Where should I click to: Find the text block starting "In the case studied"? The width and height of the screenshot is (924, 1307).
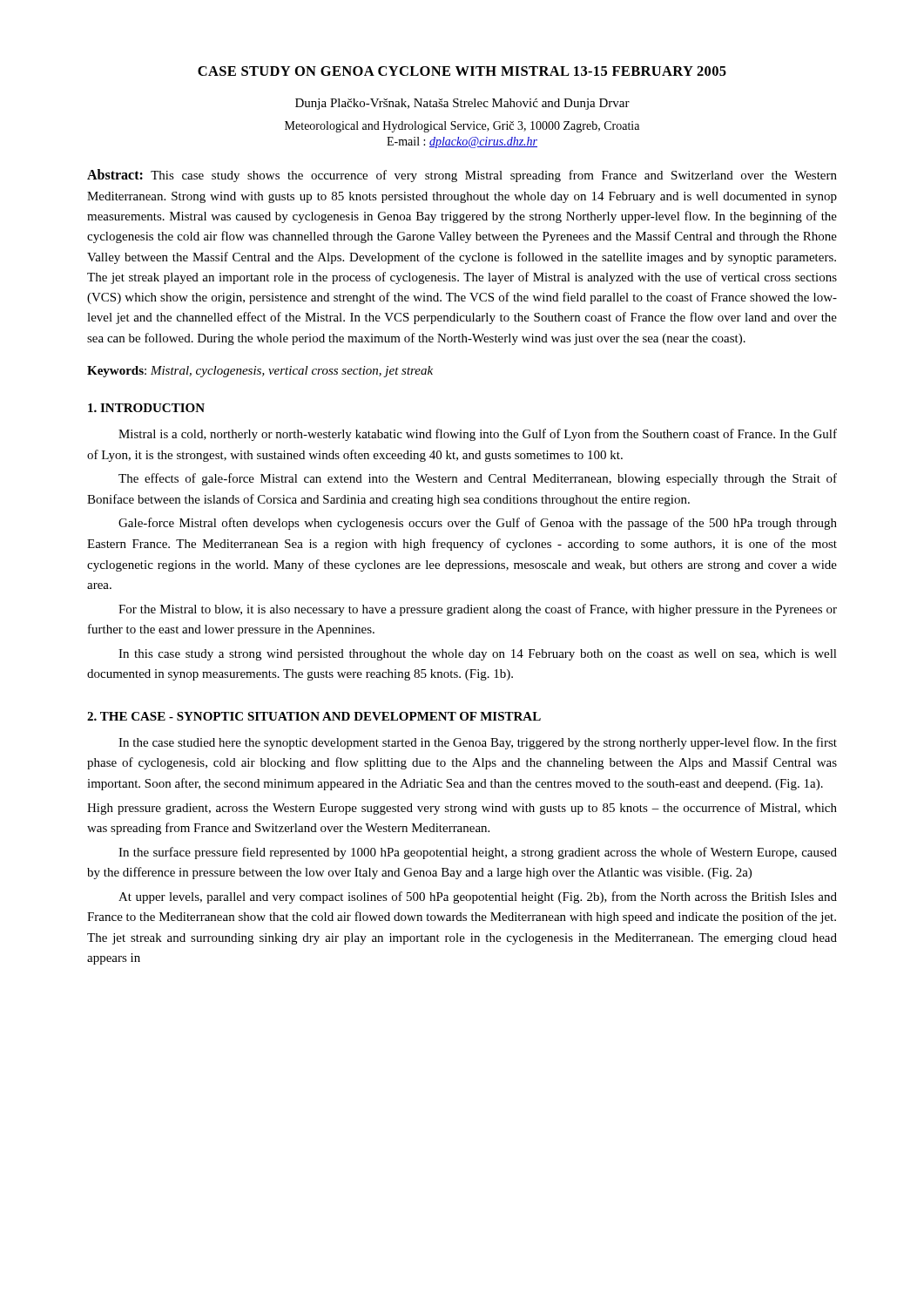(462, 763)
